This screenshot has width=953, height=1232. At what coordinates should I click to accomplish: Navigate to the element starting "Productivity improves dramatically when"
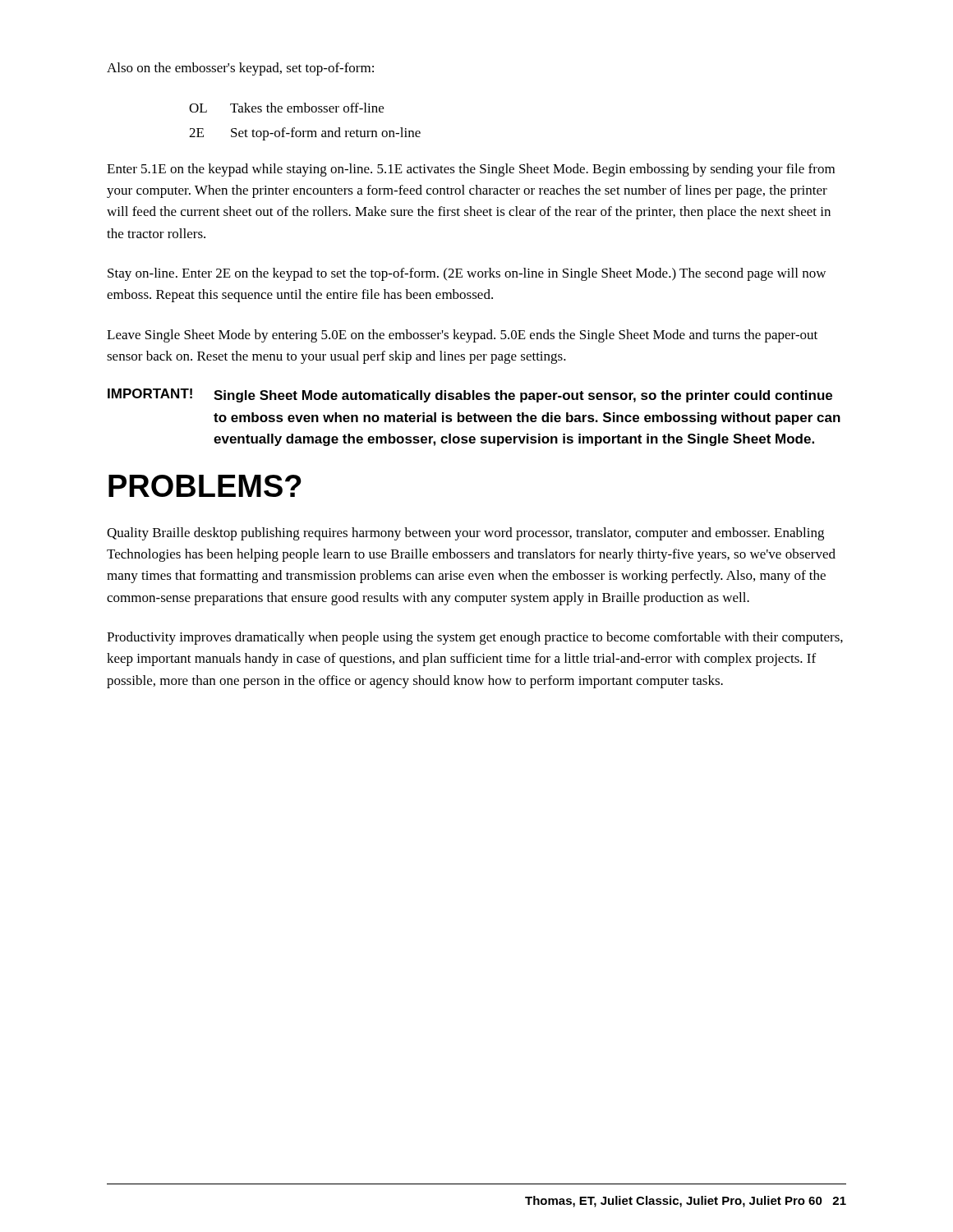pos(475,659)
